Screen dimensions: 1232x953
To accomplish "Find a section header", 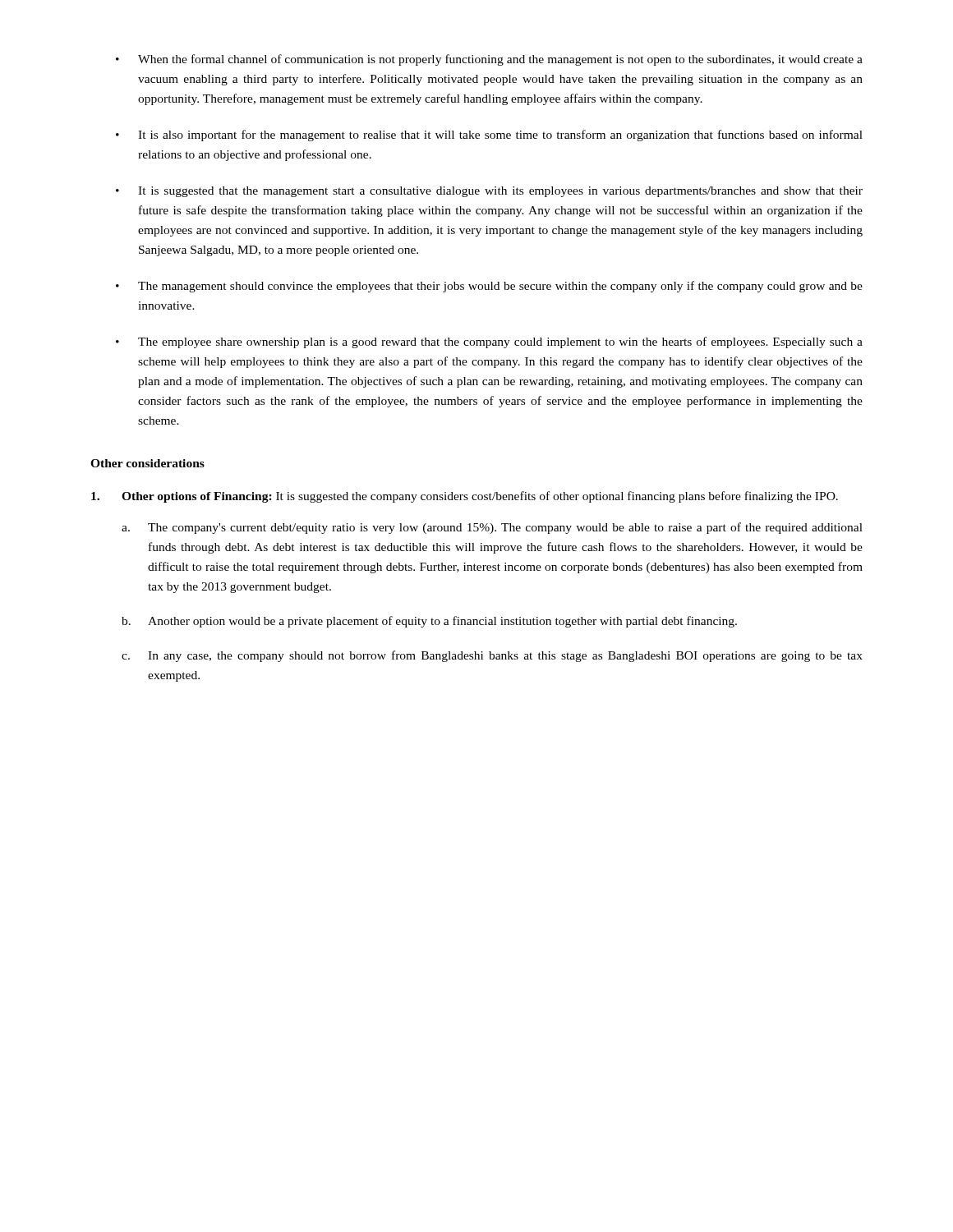I will 147,463.
